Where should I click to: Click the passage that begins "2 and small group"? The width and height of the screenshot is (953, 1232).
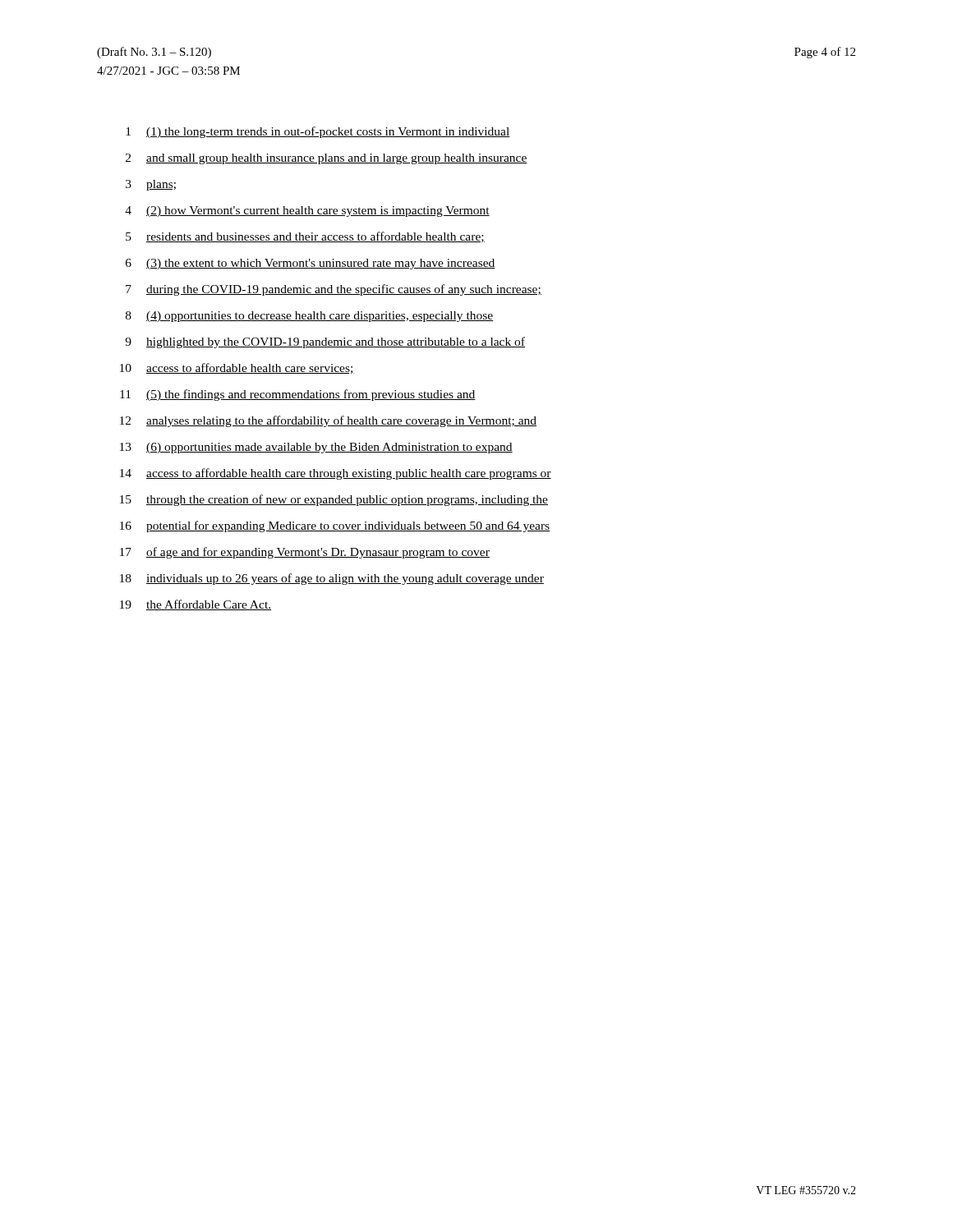click(x=476, y=157)
